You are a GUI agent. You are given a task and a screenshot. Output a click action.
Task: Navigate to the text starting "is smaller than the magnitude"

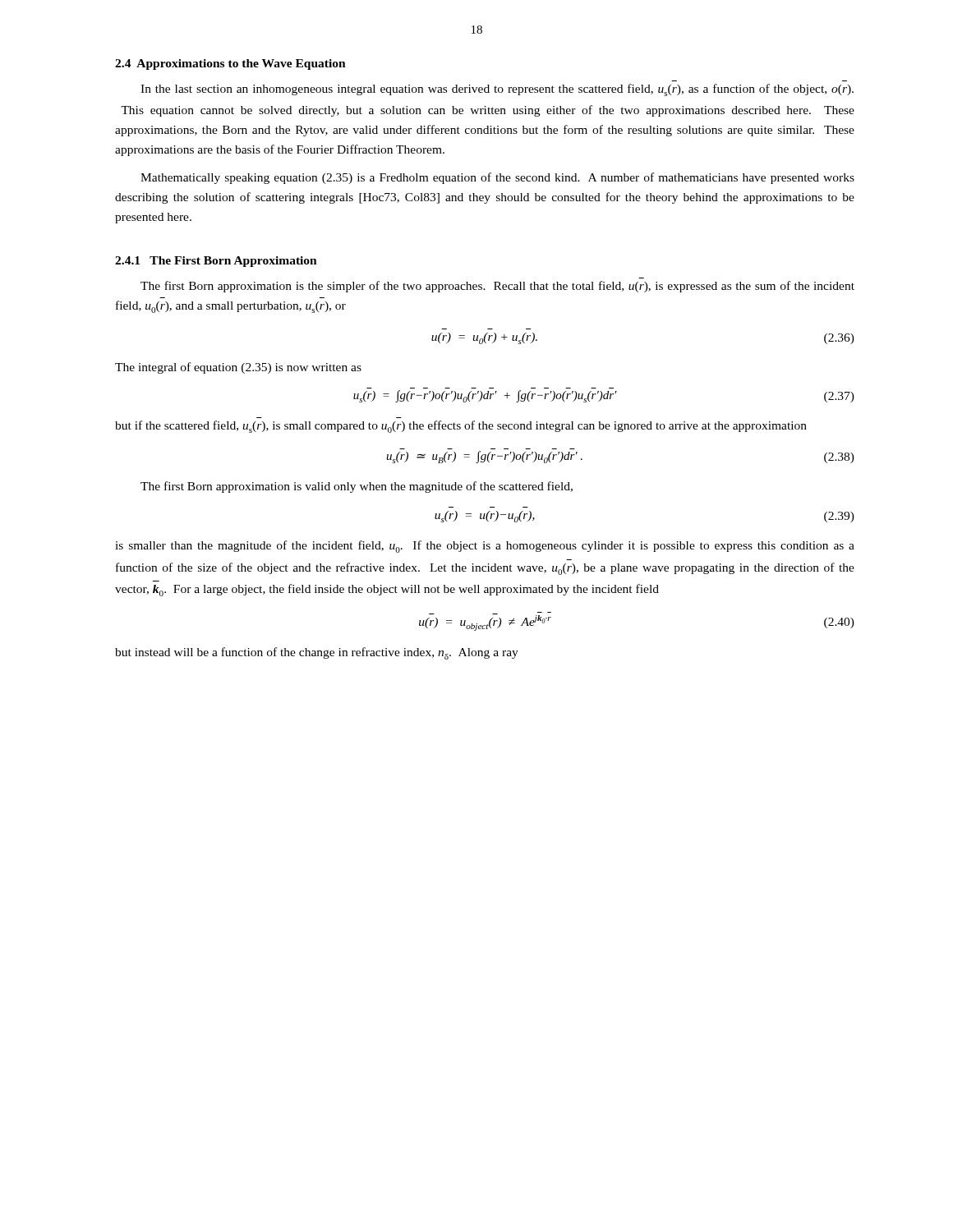coord(485,568)
